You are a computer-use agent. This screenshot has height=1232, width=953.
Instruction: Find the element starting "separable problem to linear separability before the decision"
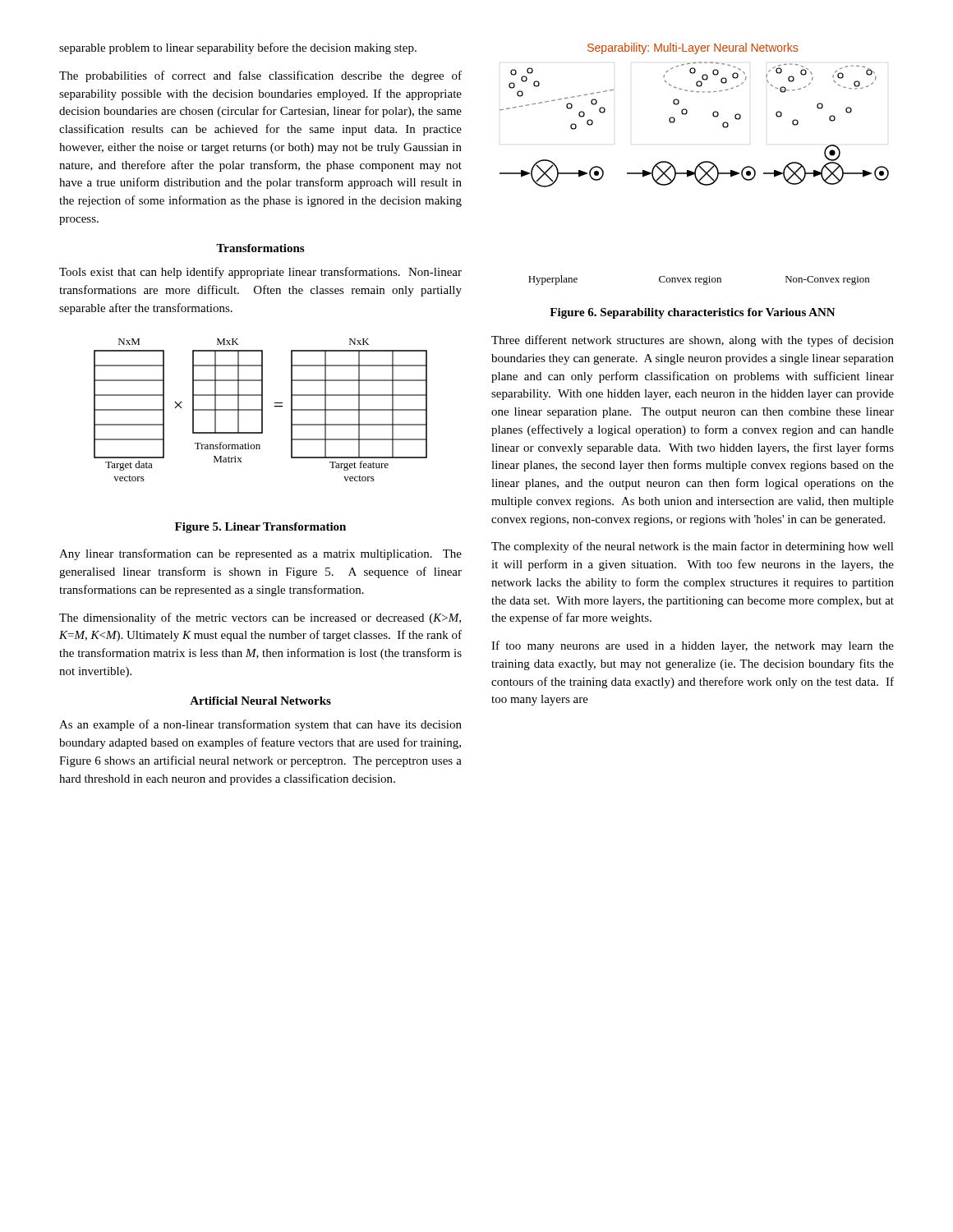[260, 134]
